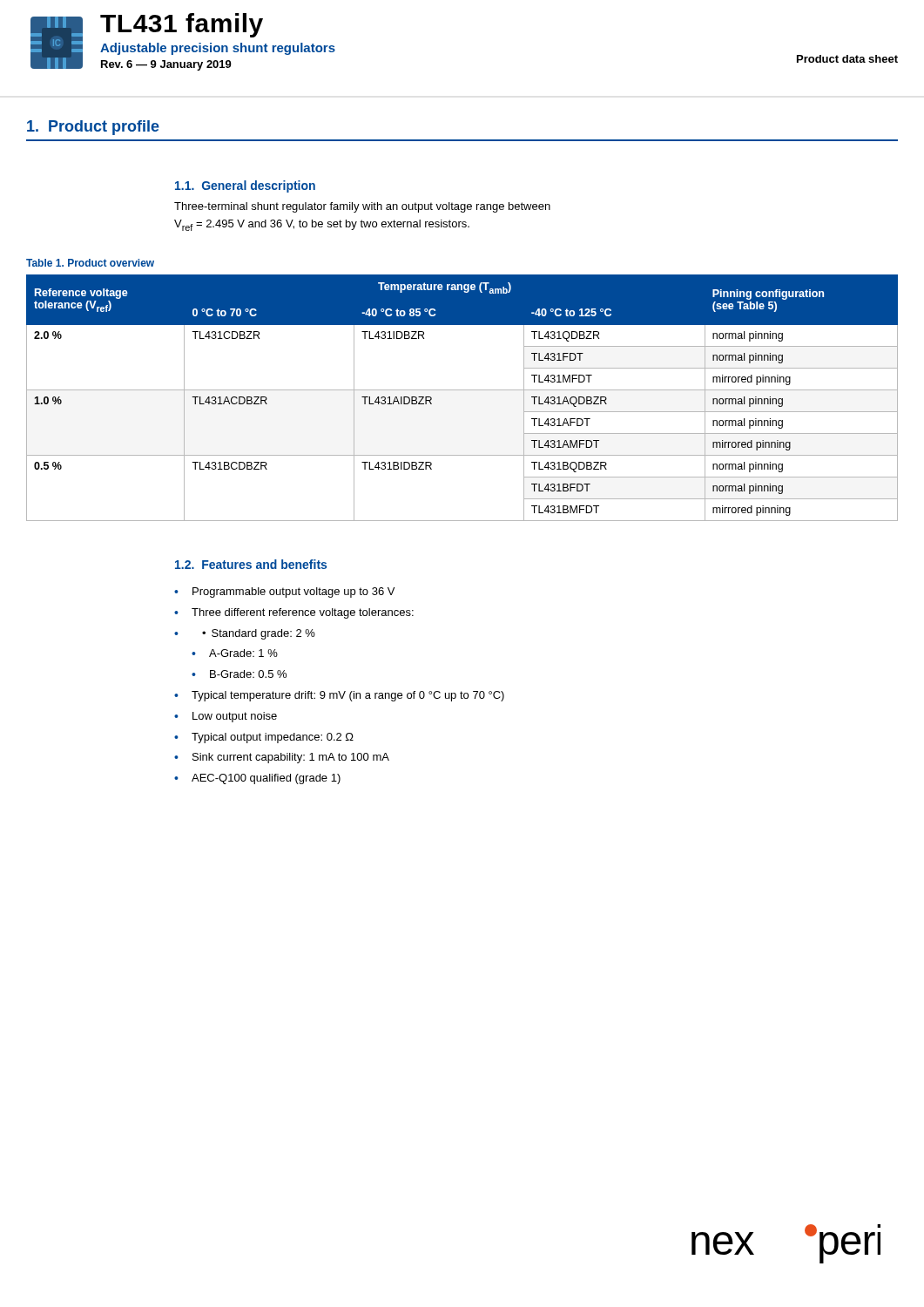Viewport: 924px width, 1307px height.
Task: Locate the block of text that opens with "• Programmable output"
Action: [x=285, y=592]
